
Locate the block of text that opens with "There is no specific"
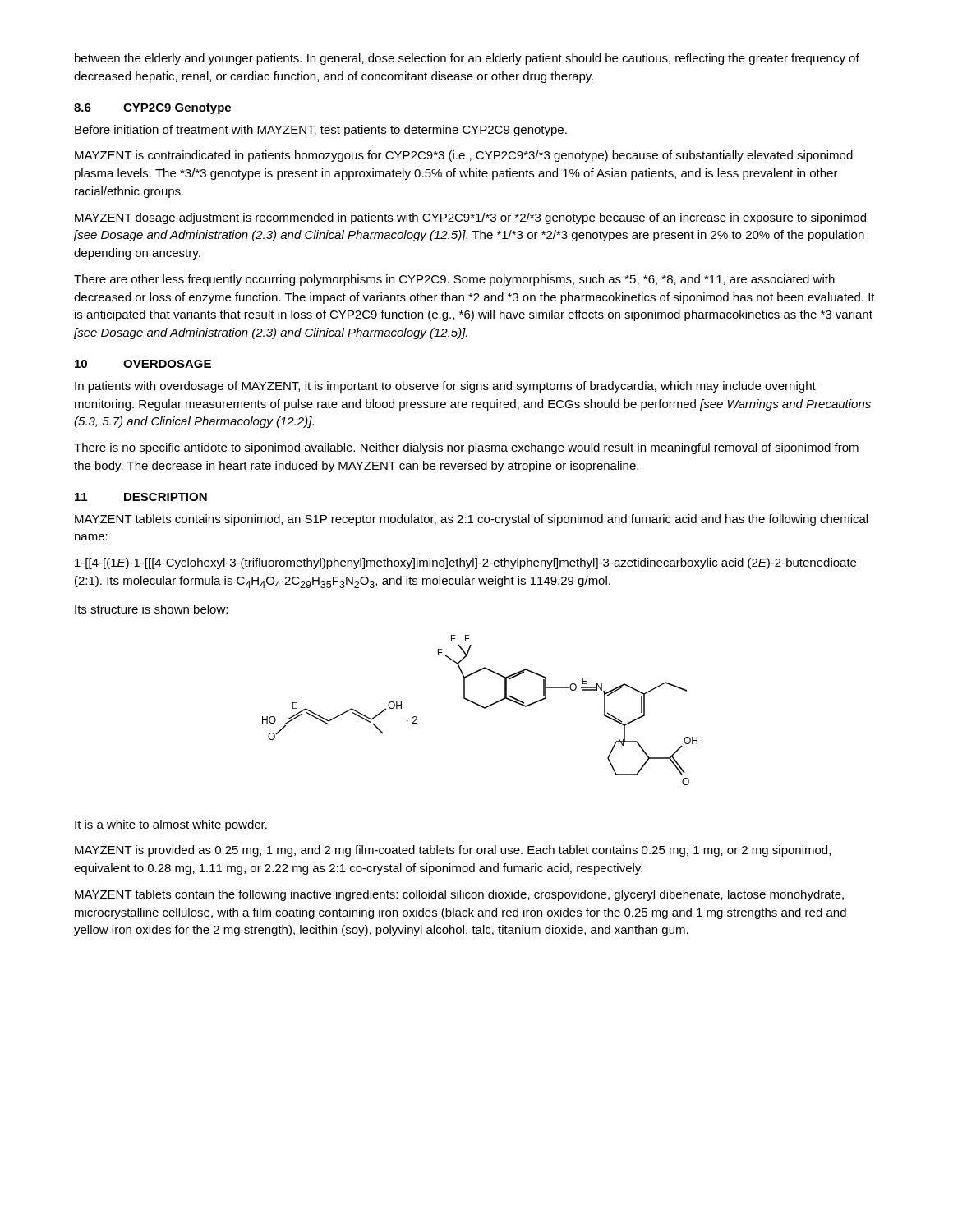click(476, 456)
